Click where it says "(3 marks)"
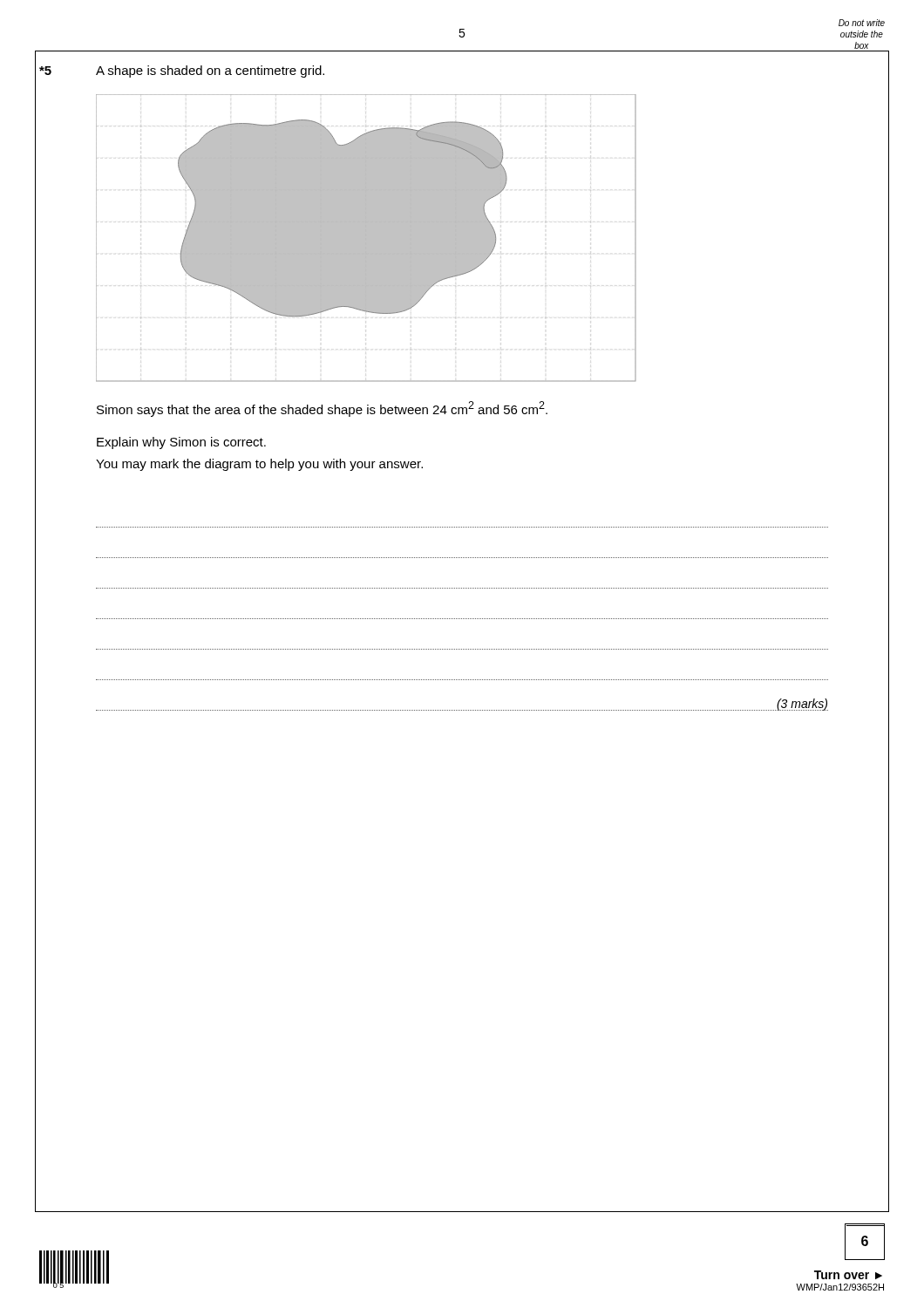Viewport: 924px width, 1308px height. tap(462, 619)
